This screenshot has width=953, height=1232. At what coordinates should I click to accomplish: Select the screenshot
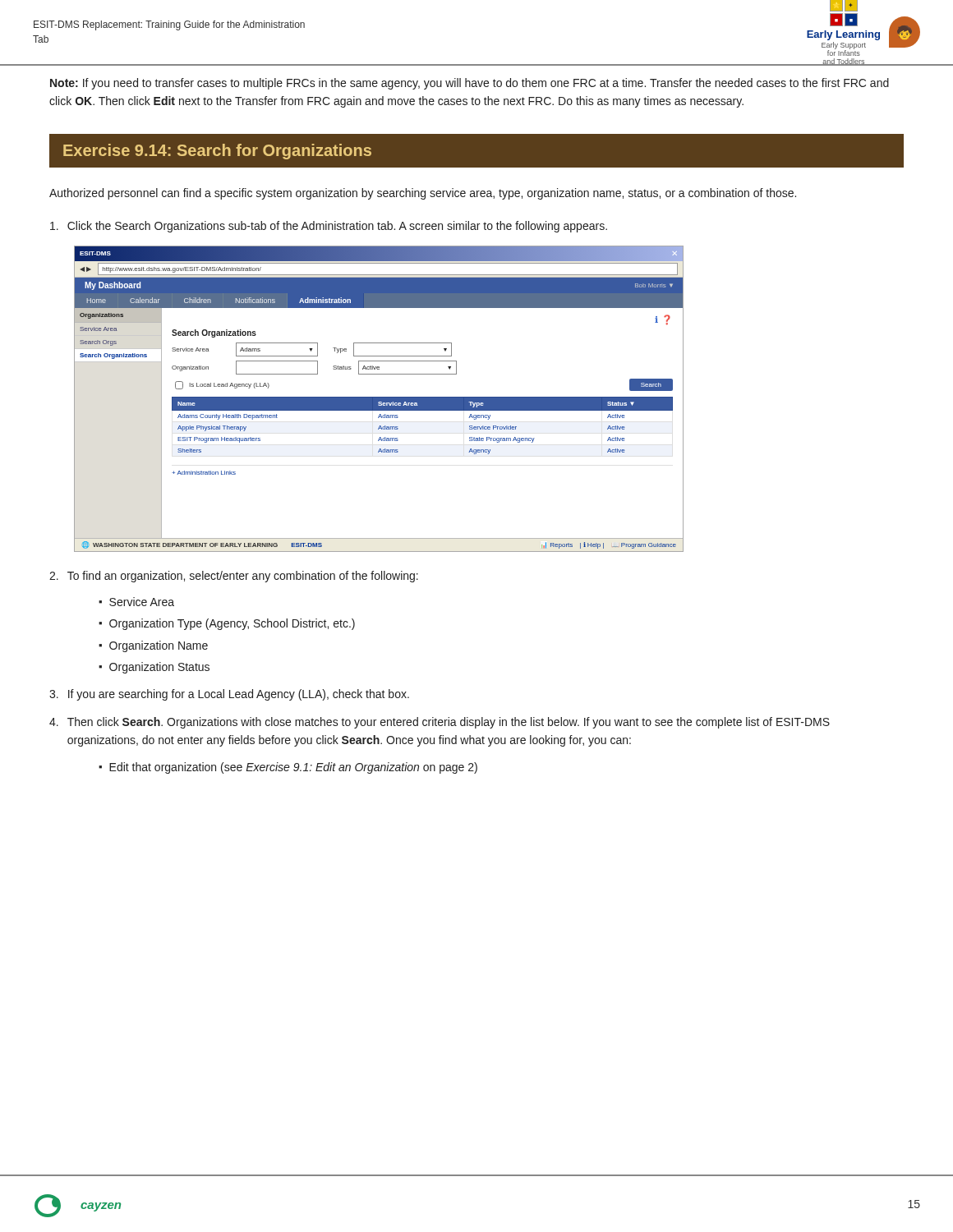[379, 398]
